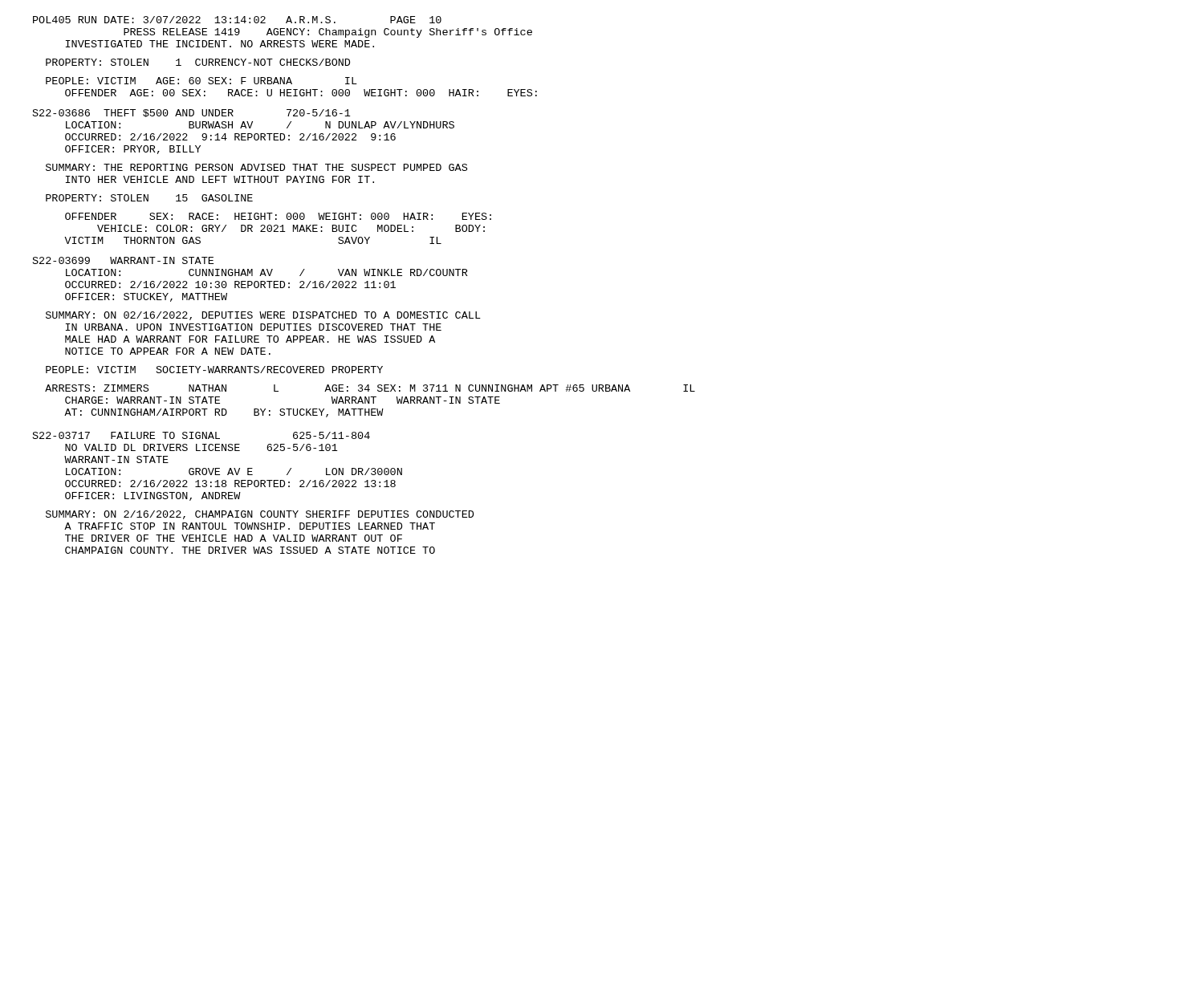This screenshot has width=1204, height=1004.
Task: Click on the text block that says "SUMMARY: THE REPORTING PERSON ADVISED"
Action: 250,174
